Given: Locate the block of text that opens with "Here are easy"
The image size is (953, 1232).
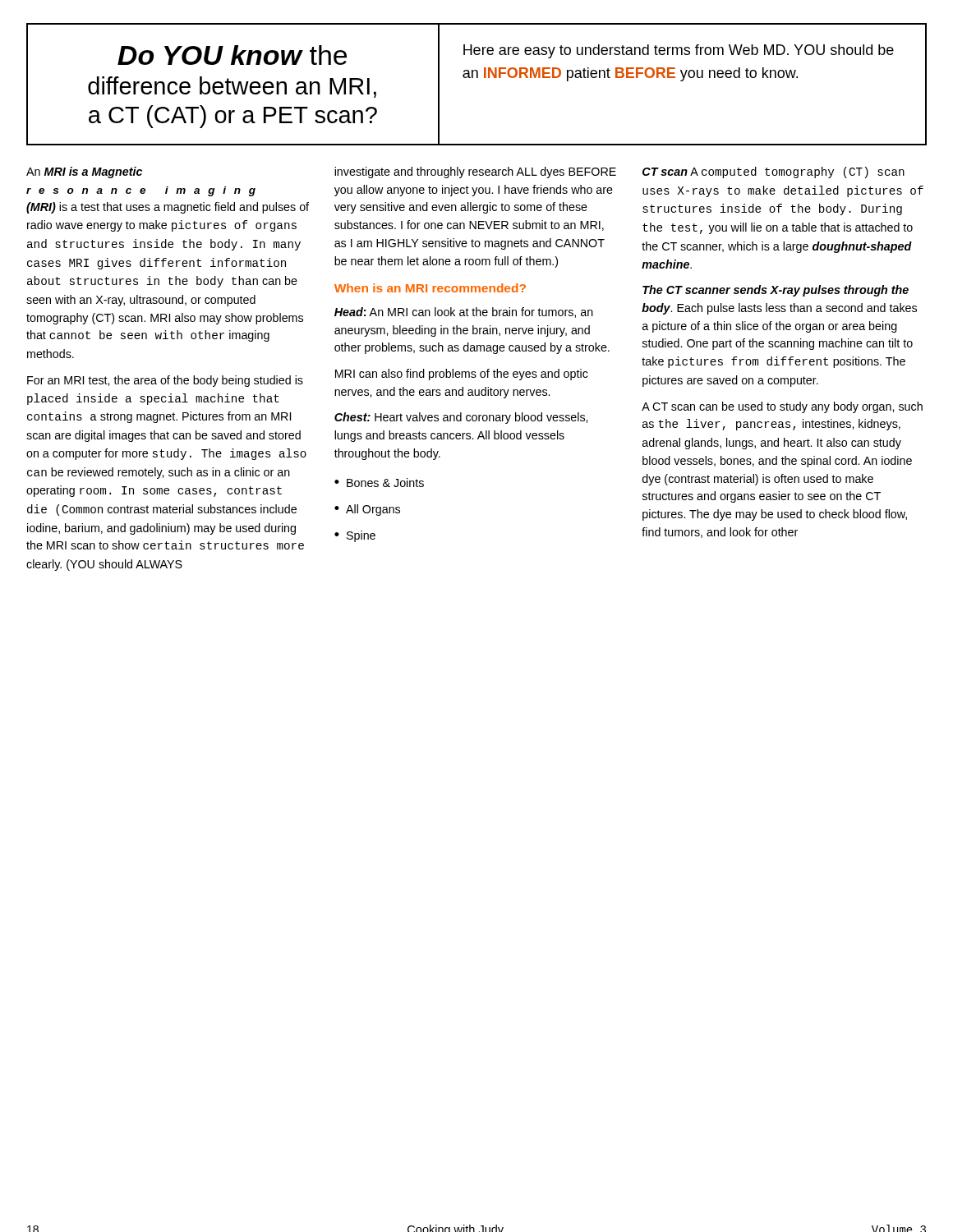Looking at the screenshot, I should click(678, 62).
